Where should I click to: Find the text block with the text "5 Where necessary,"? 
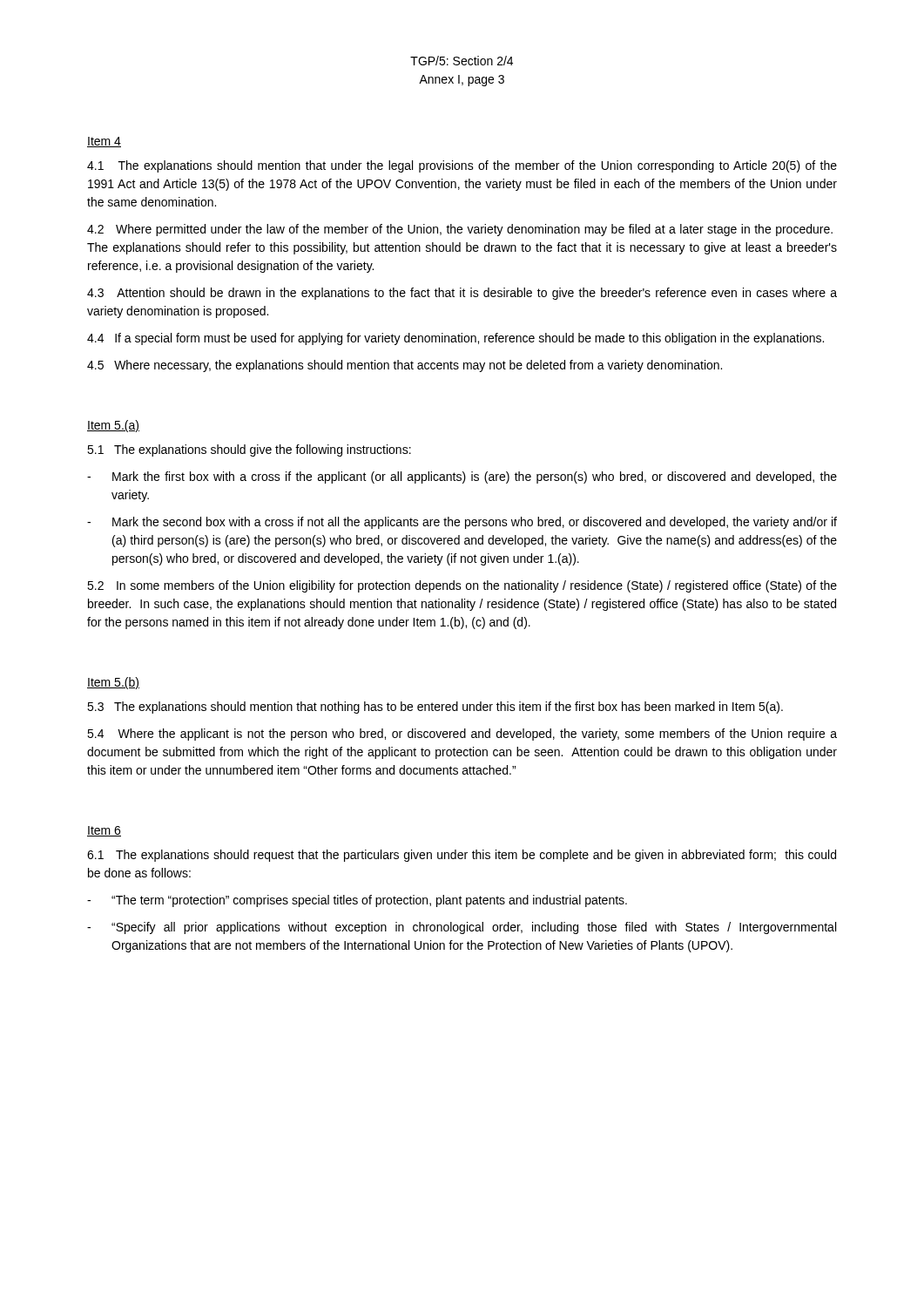[405, 365]
